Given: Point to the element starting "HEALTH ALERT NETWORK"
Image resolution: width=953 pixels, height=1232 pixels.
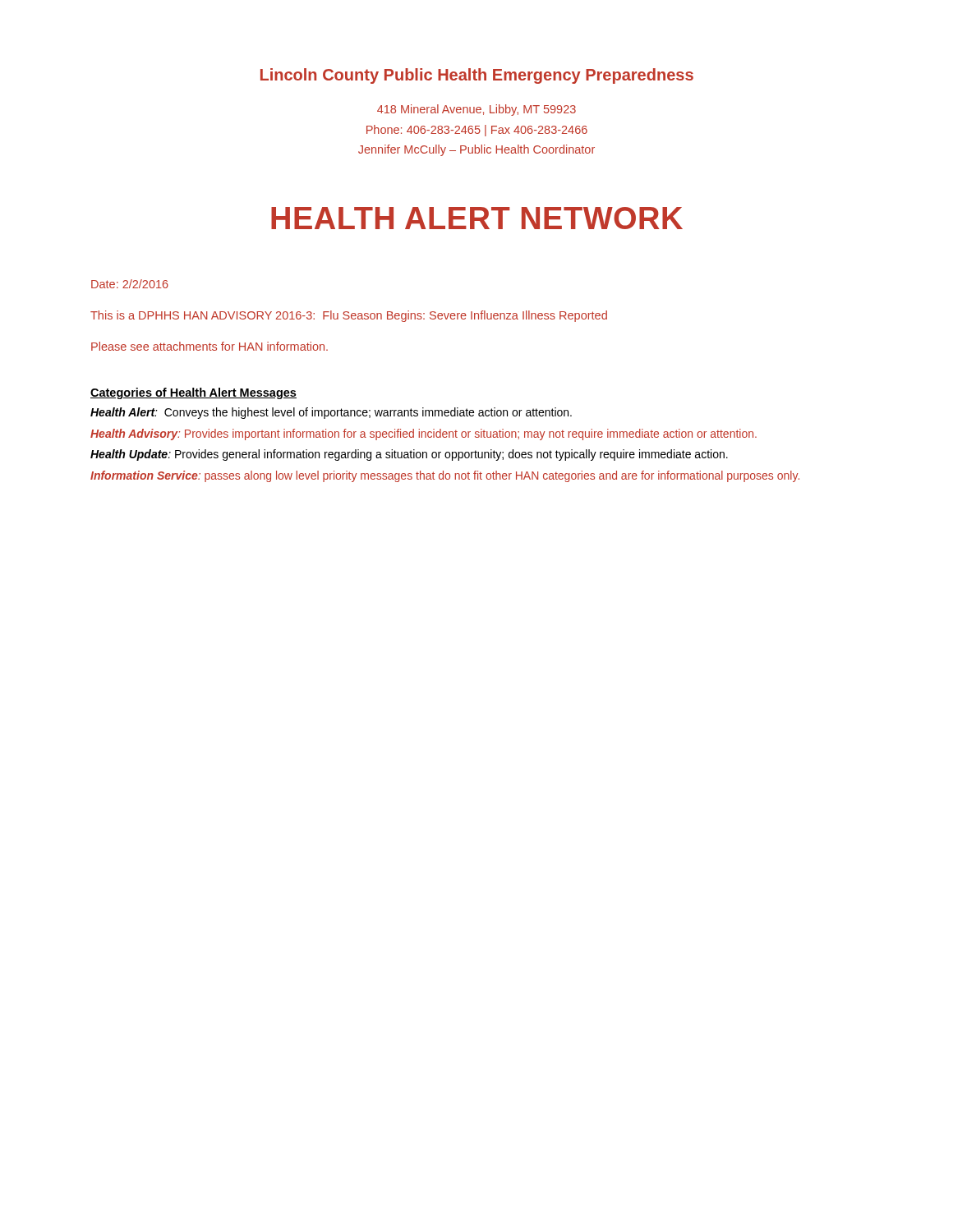Looking at the screenshot, I should pyautogui.click(x=476, y=218).
